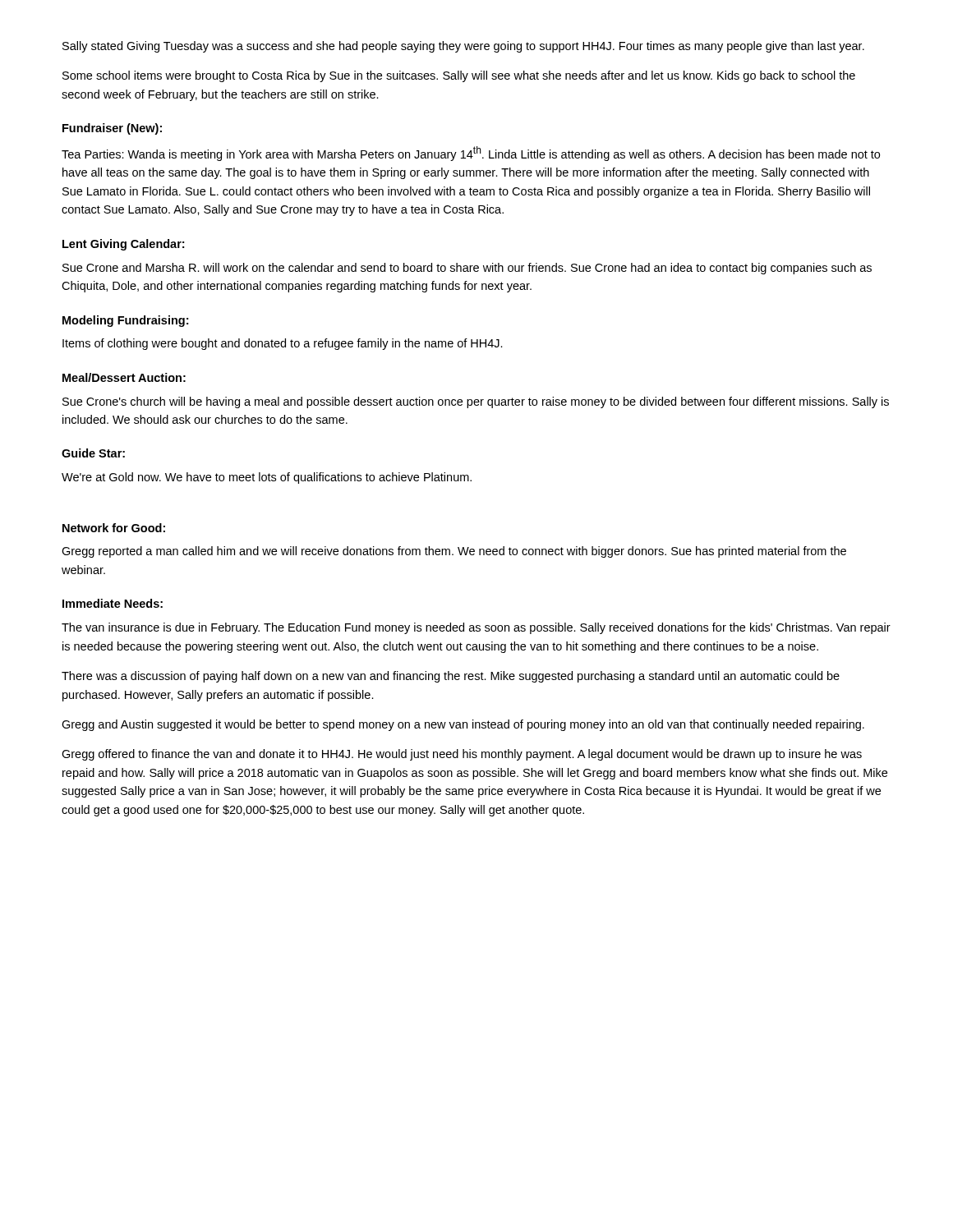This screenshot has height=1232, width=953.
Task: Point to "Meal/Dessert Auction:"
Action: point(124,378)
